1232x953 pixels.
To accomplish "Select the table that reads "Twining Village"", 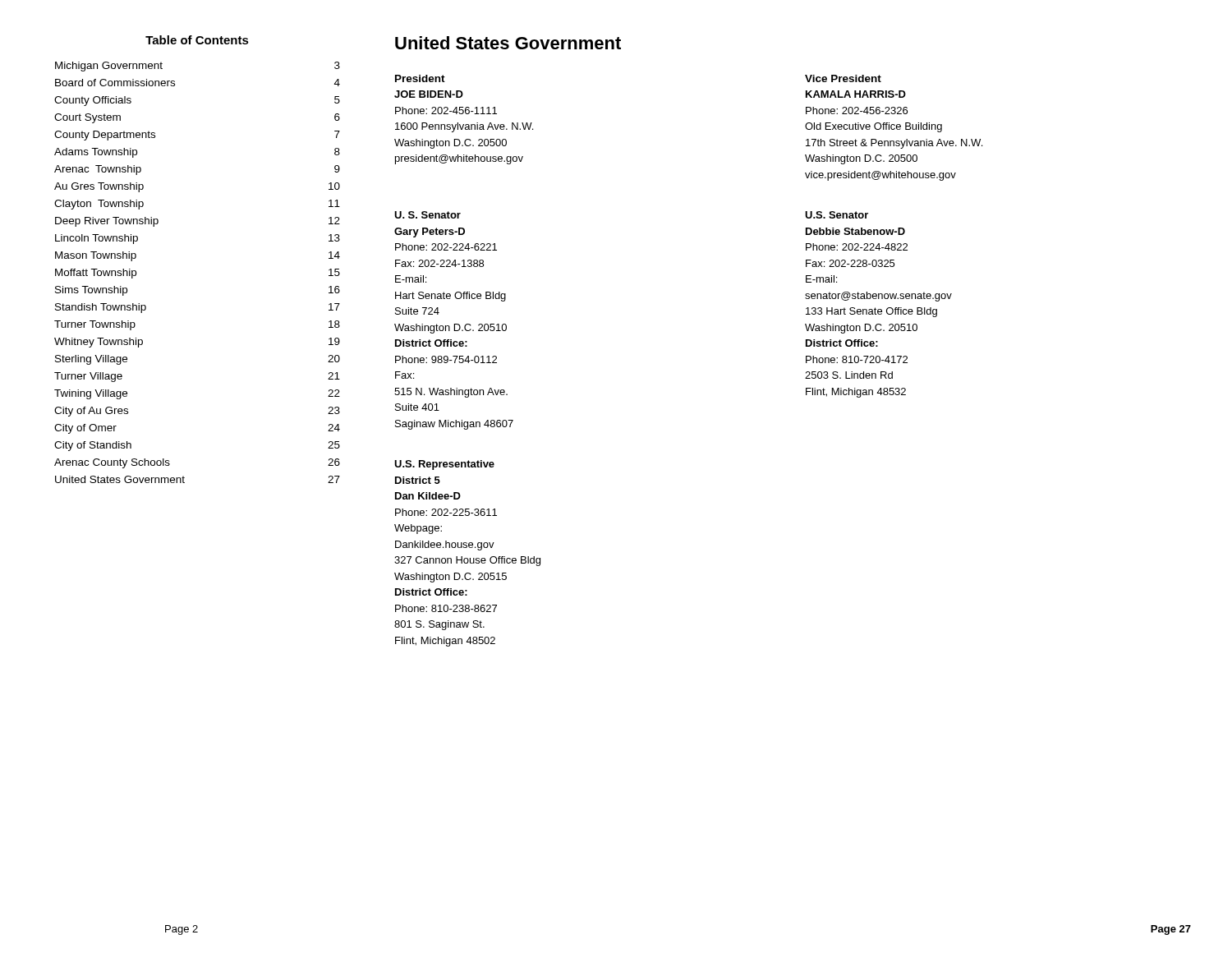I will 197,272.
